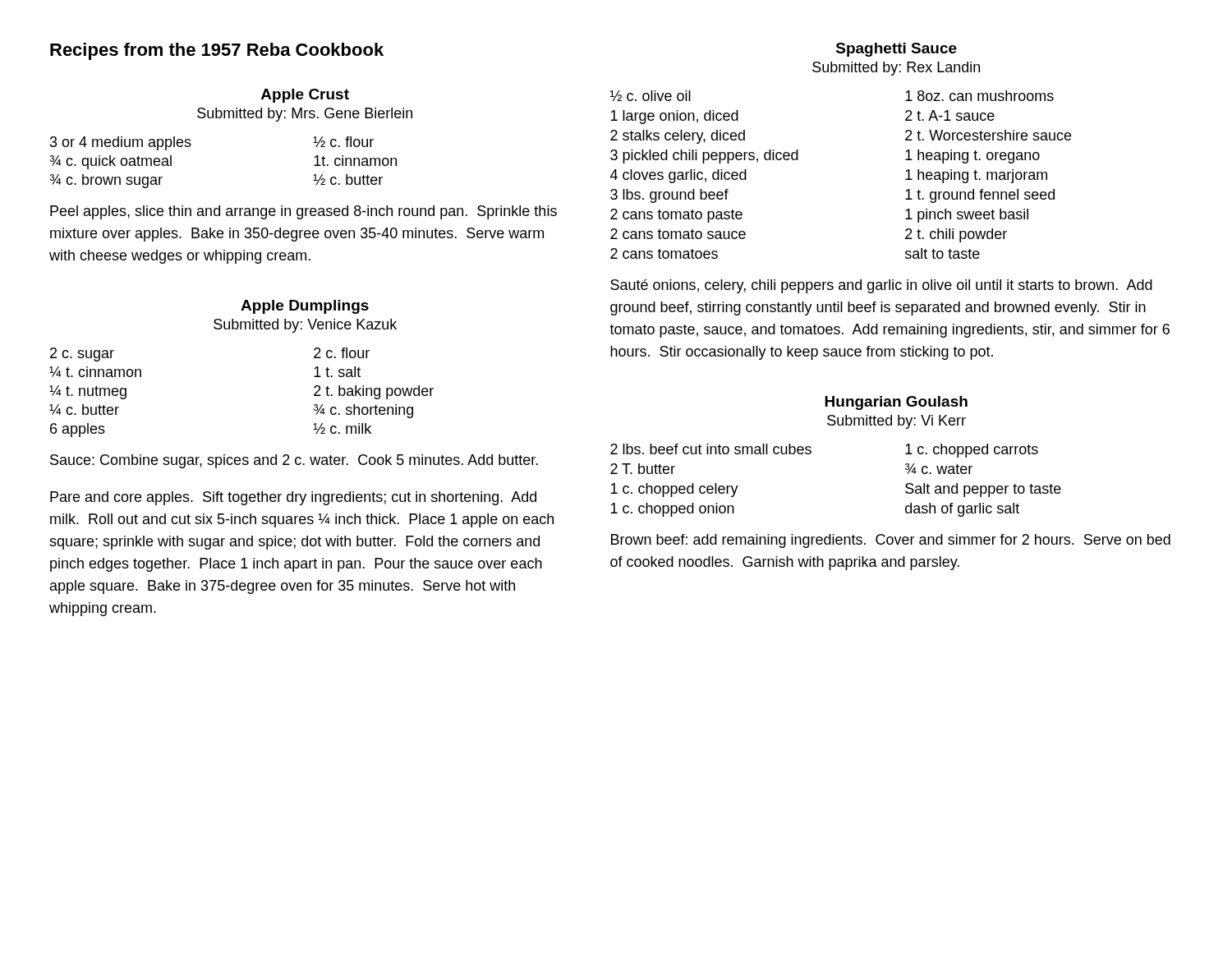Locate the element starting "¾ c. quick oatmeal"
This screenshot has width=1232, height=953.
tap(111, 161)
